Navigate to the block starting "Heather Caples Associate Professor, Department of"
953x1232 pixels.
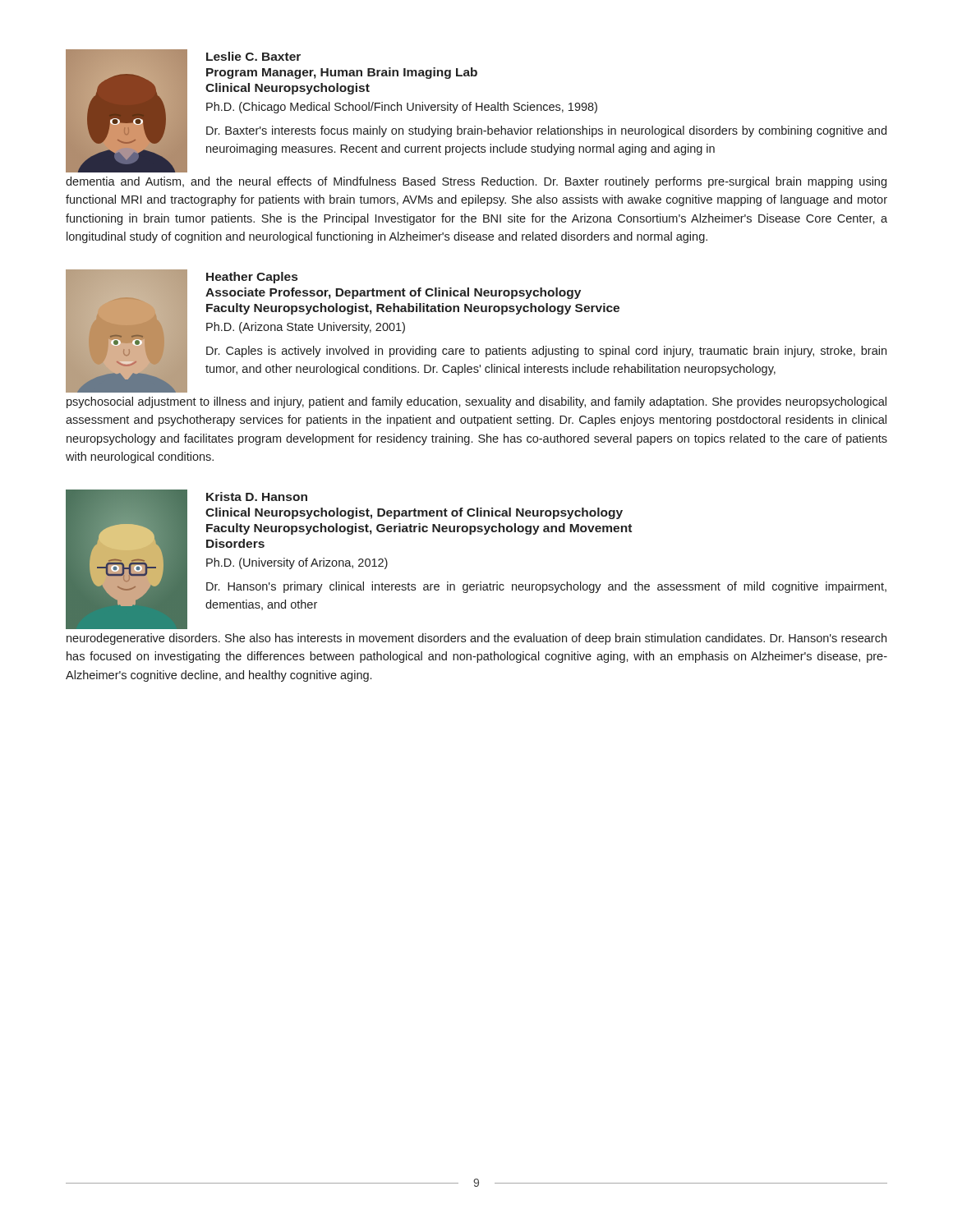pos(252,278)
